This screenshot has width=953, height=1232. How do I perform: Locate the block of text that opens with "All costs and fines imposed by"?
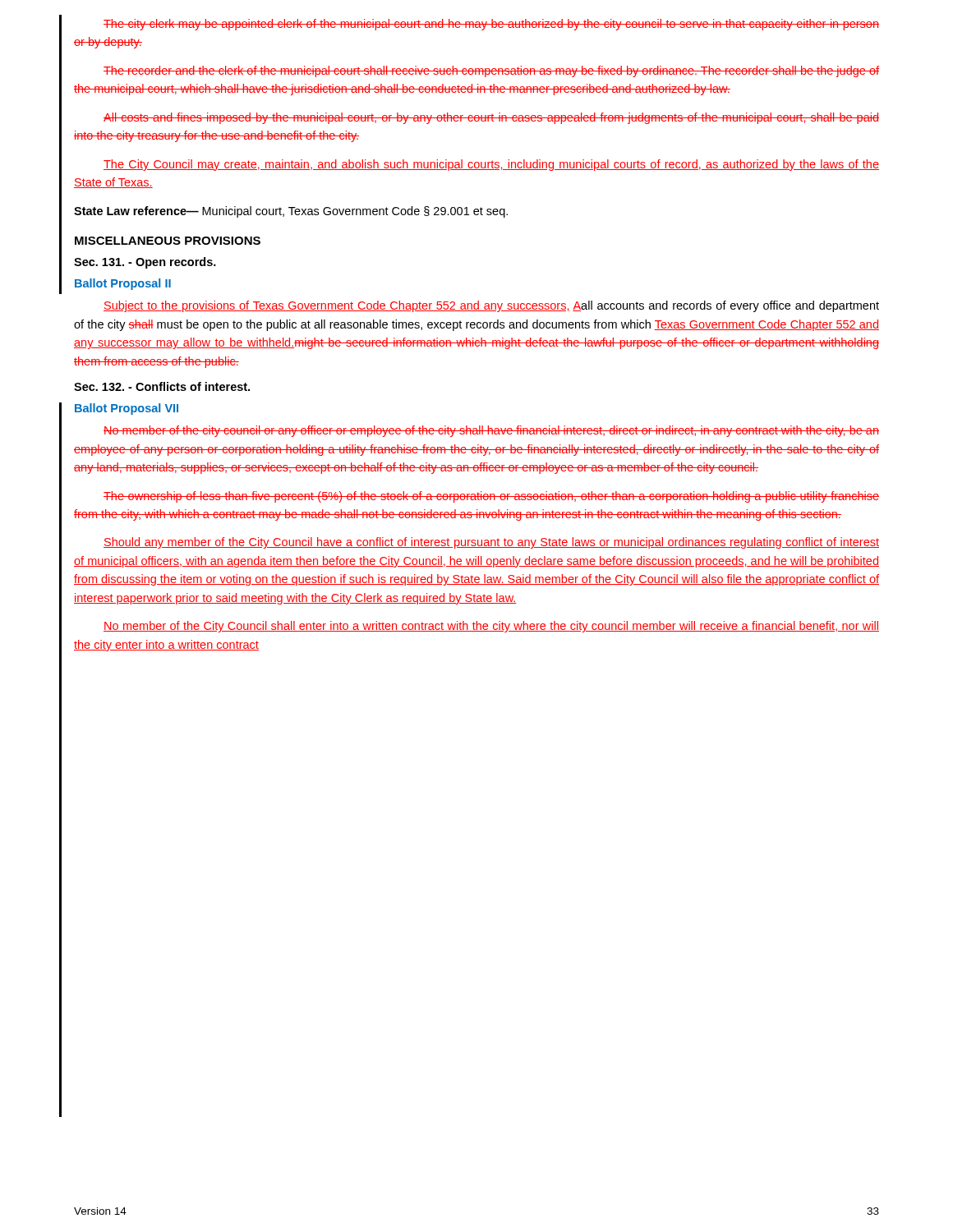476,127
